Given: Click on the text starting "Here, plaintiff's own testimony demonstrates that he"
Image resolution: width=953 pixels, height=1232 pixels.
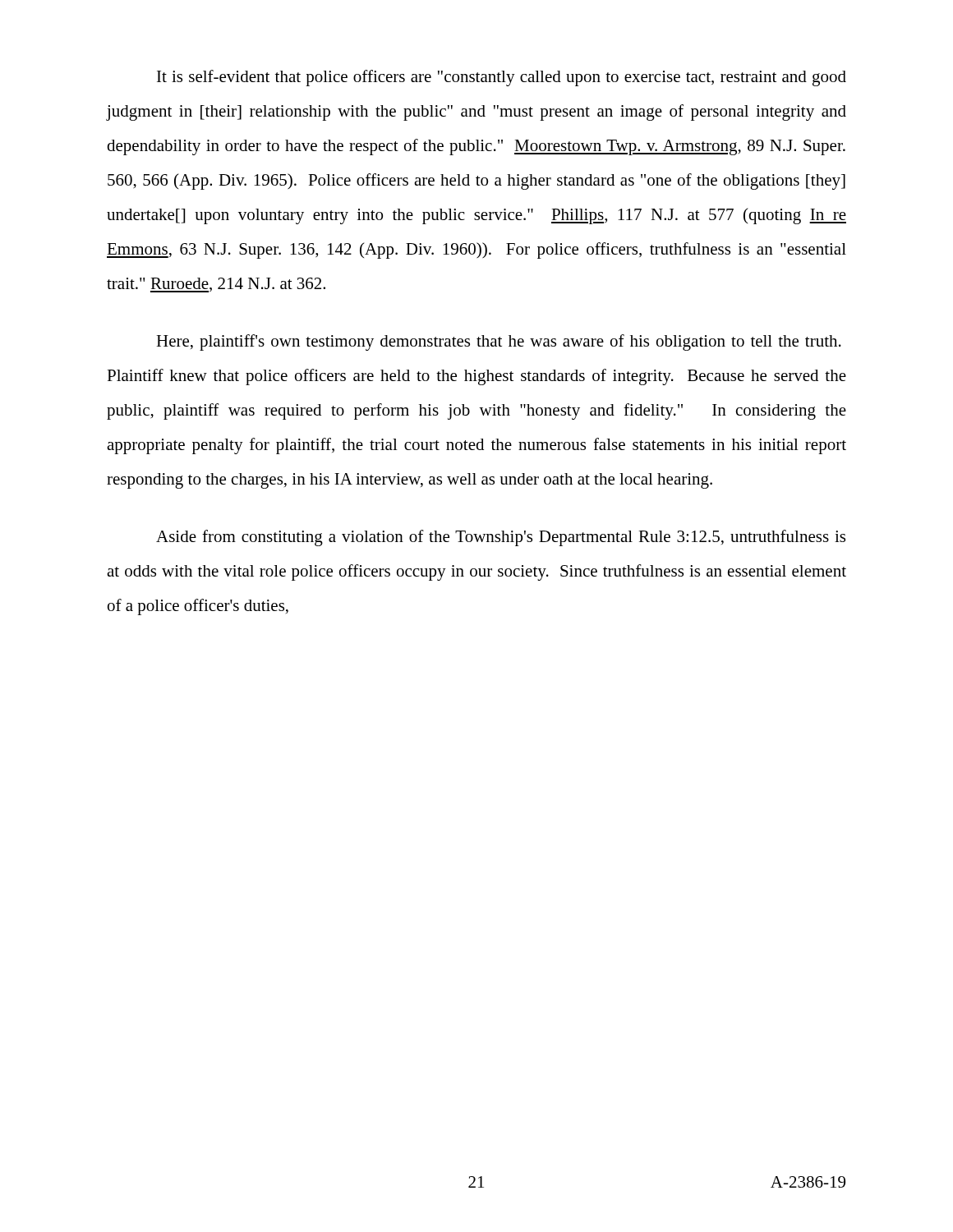Looking at the screenshot, I should click(x=476, y=410).
